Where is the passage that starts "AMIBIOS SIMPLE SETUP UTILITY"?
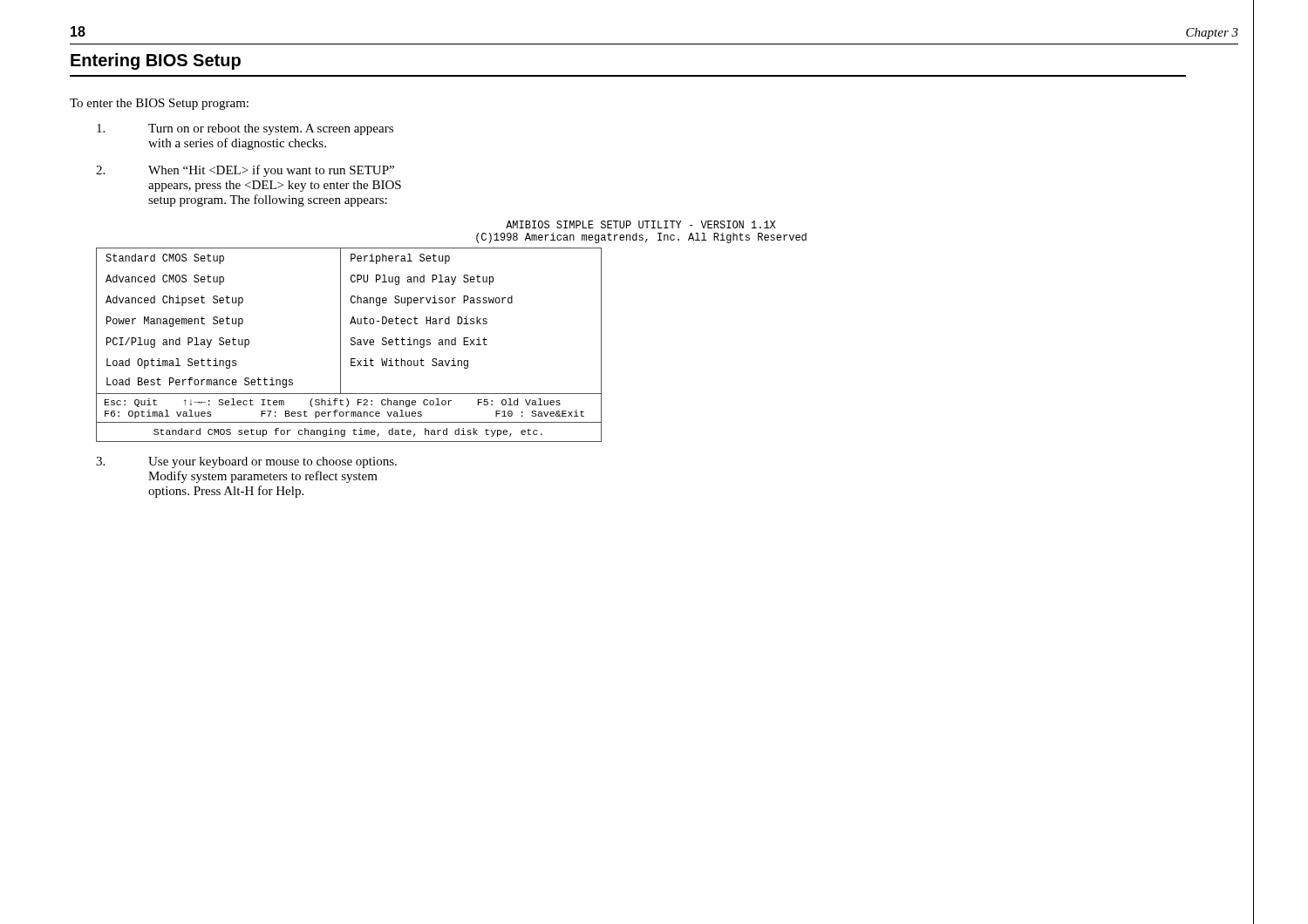Screen dimensions: 924x1308 pos(641,232)
